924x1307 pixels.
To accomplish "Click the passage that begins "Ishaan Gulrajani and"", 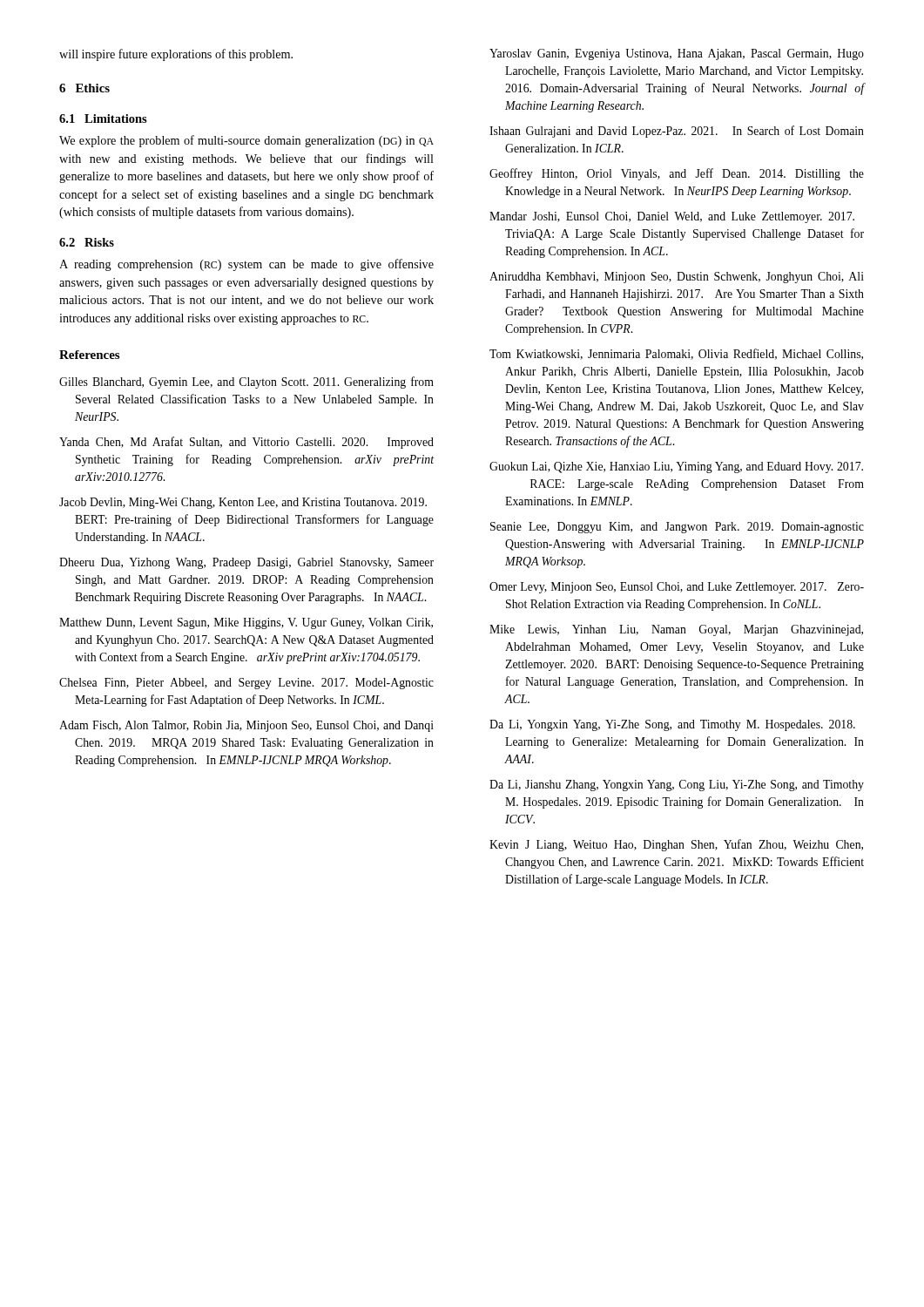I will point(677,140).
